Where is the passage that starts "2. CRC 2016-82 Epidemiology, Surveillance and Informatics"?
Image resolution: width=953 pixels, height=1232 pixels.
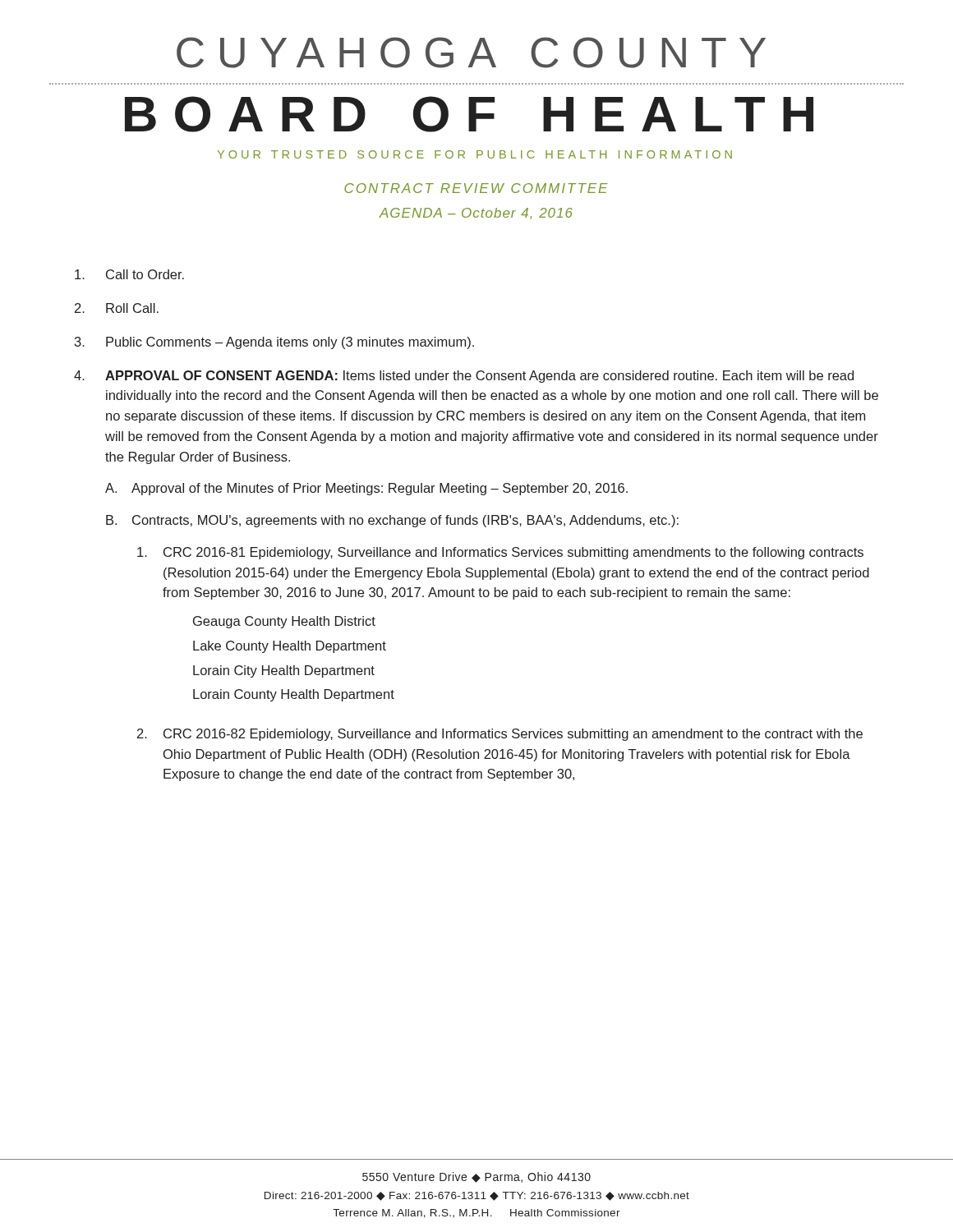tap(508, 754)
